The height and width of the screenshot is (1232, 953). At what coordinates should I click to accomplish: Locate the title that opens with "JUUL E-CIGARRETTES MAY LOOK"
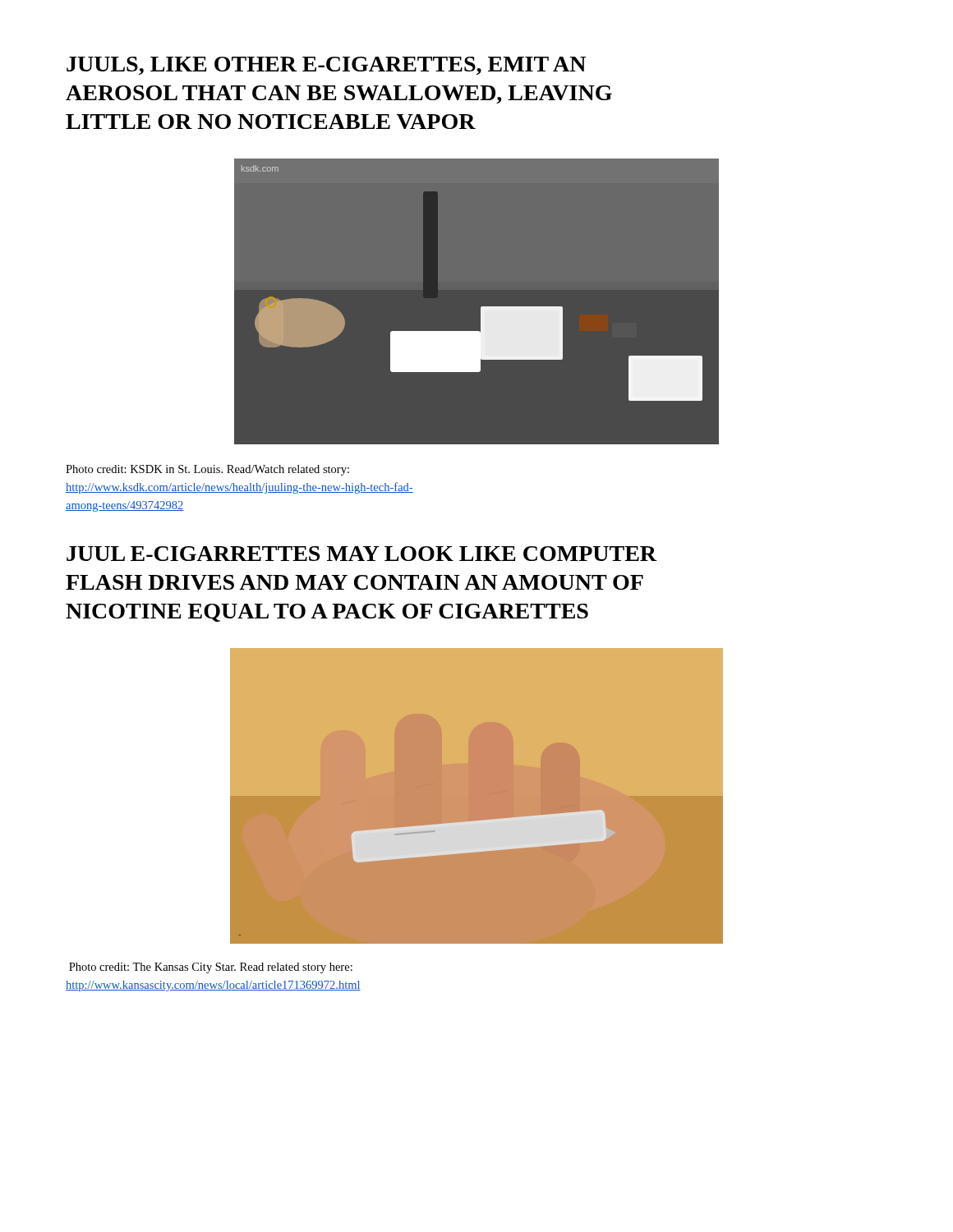point(361,582)
